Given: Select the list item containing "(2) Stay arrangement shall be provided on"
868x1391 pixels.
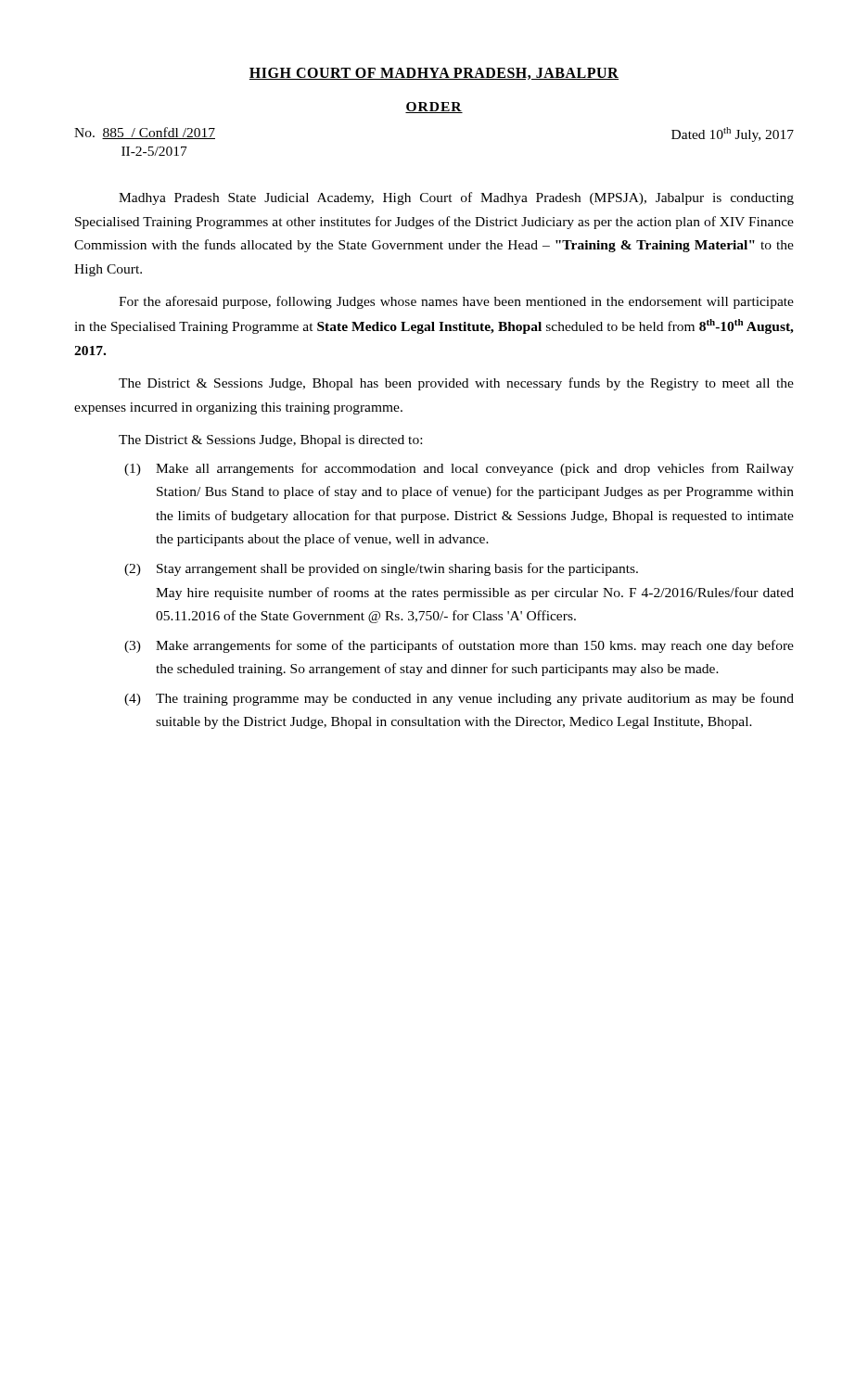Looking at the screenshot, I should [x=434, y=592].
